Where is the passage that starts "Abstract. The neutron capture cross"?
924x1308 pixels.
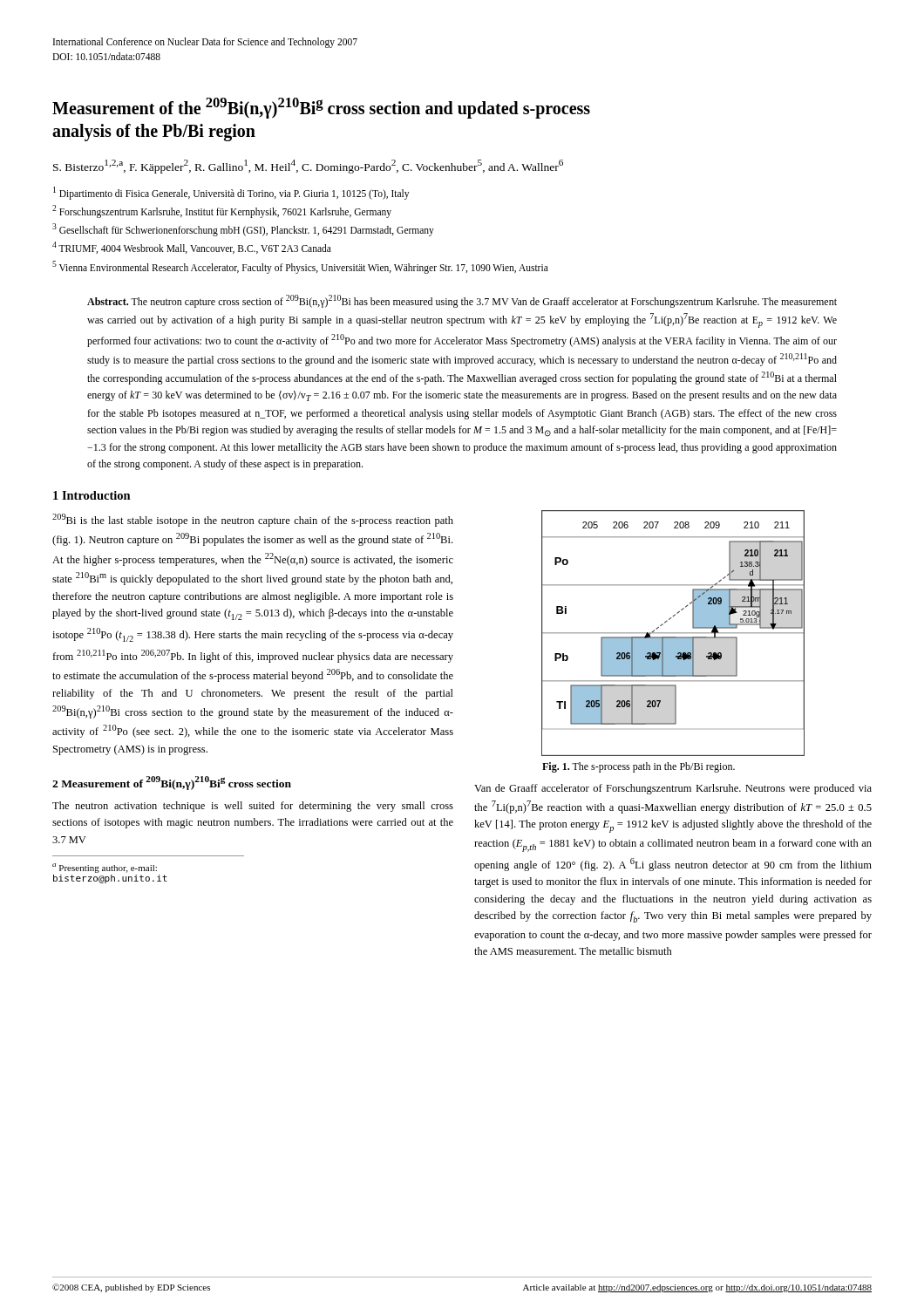coord(462,381)
